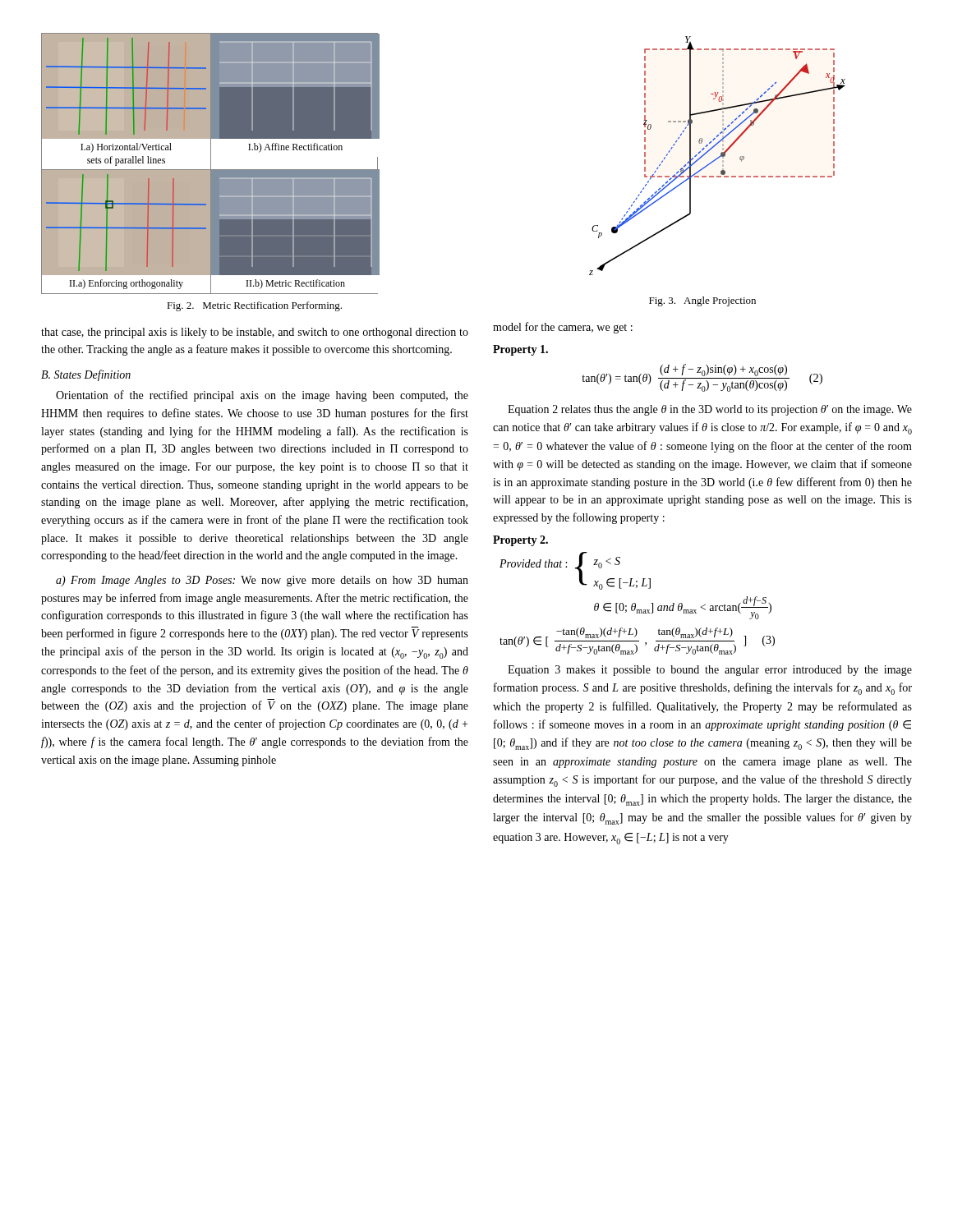Click the passage that begins "Equation 3 makes"
This screenshot has width=953, height=1232.
click(702, 755)
